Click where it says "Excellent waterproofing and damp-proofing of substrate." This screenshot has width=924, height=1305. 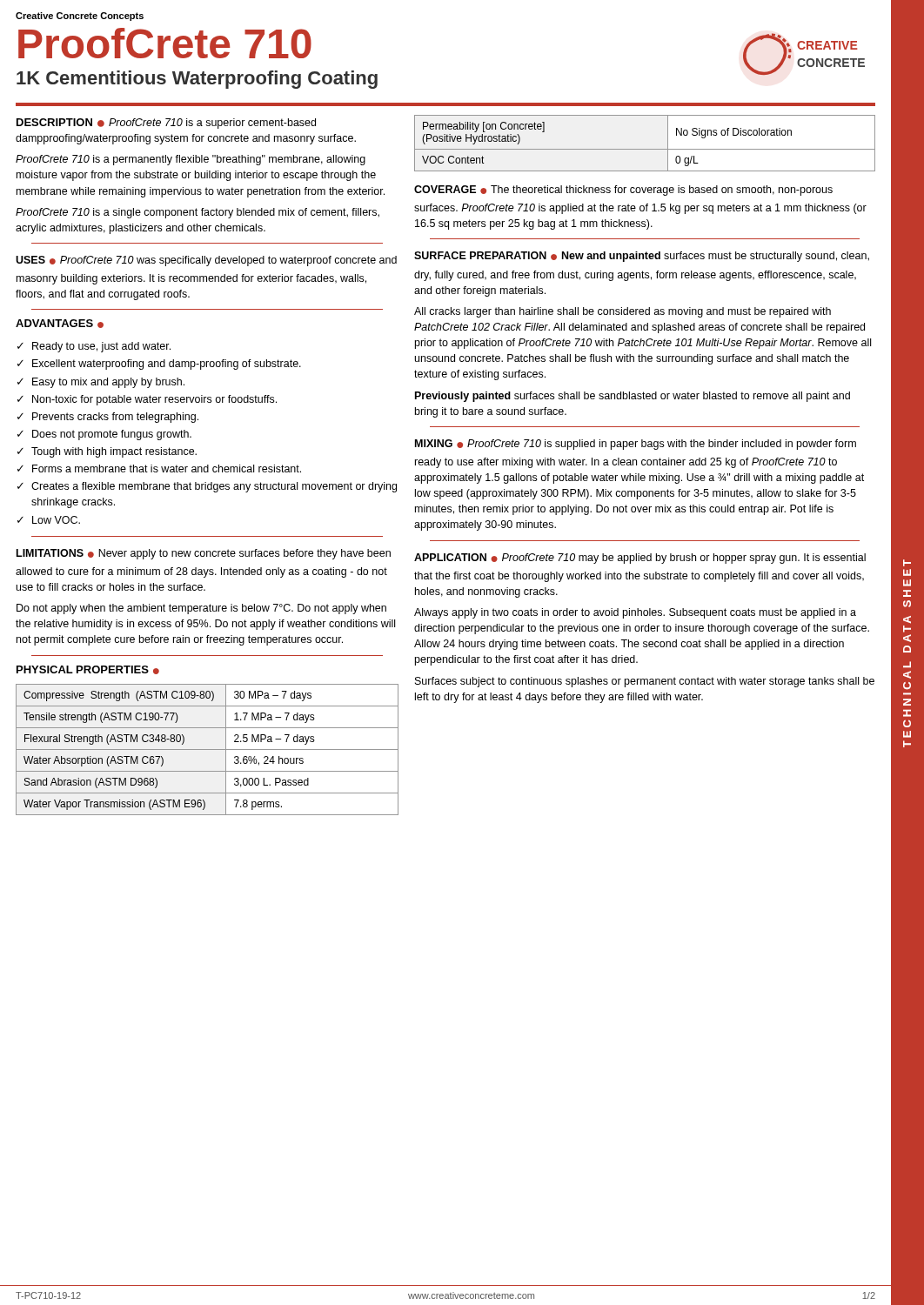coord(166,364)
